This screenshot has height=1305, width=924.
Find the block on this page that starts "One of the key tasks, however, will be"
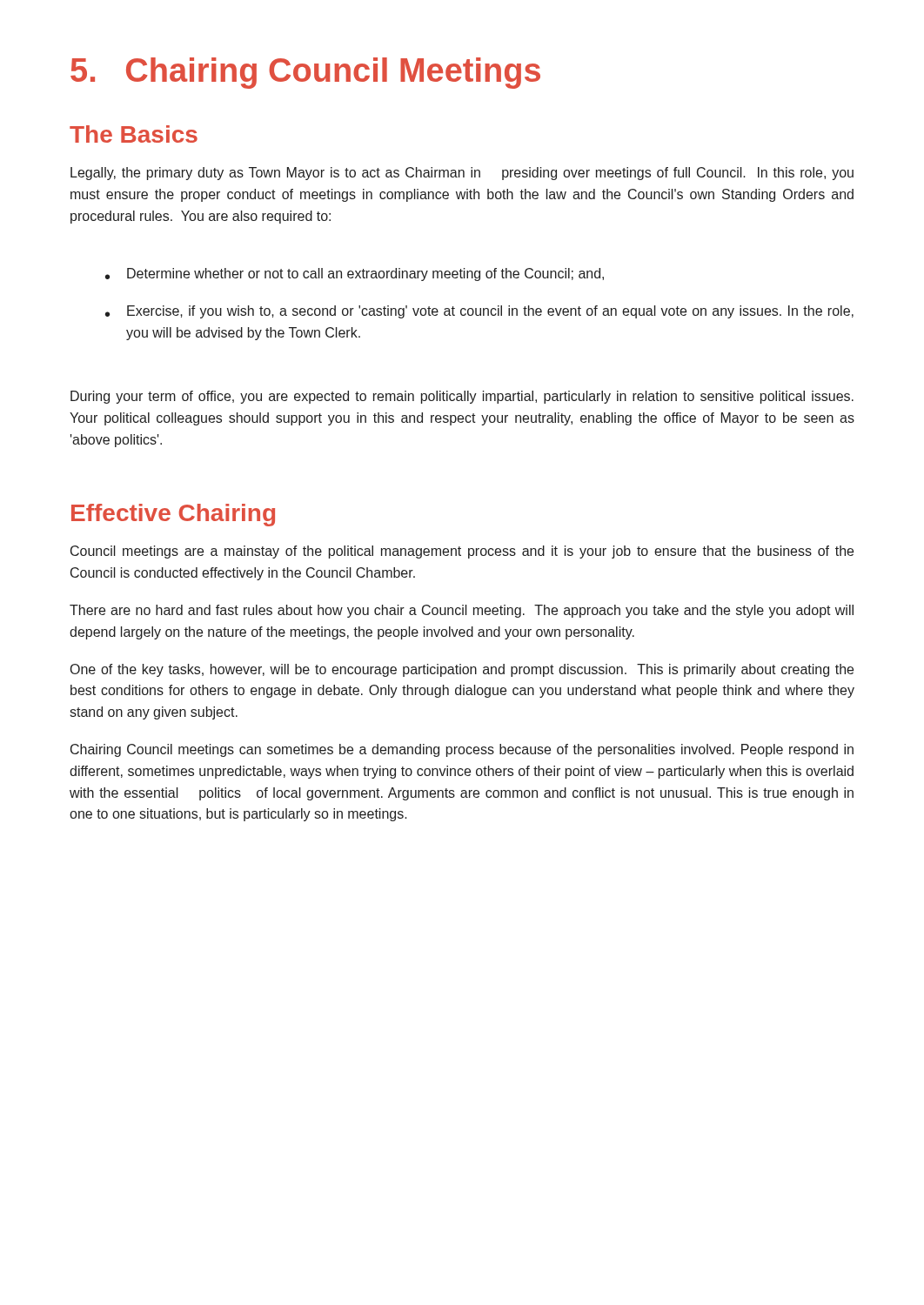click(462, 691)
